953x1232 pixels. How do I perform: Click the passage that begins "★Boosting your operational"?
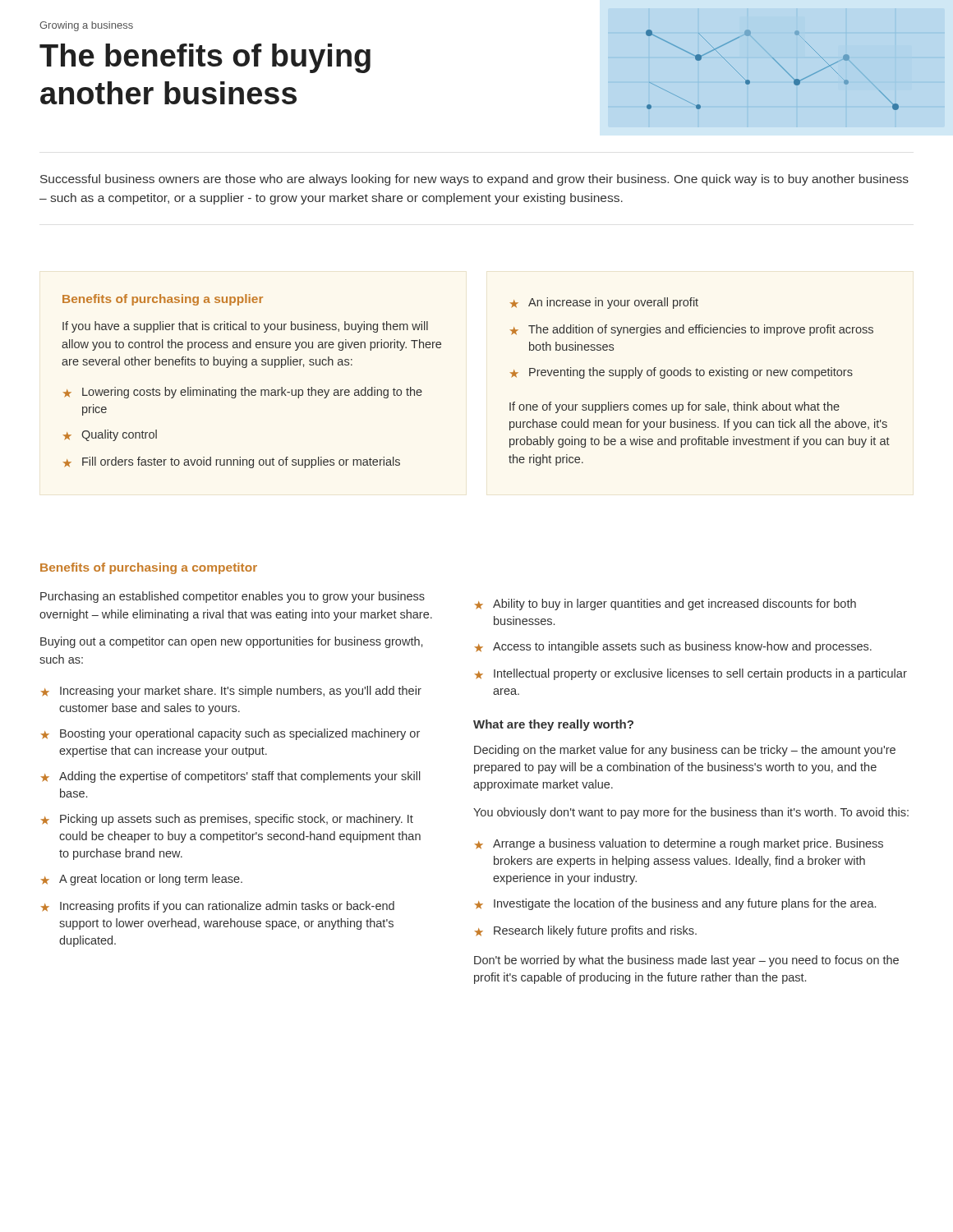[237, 743]
